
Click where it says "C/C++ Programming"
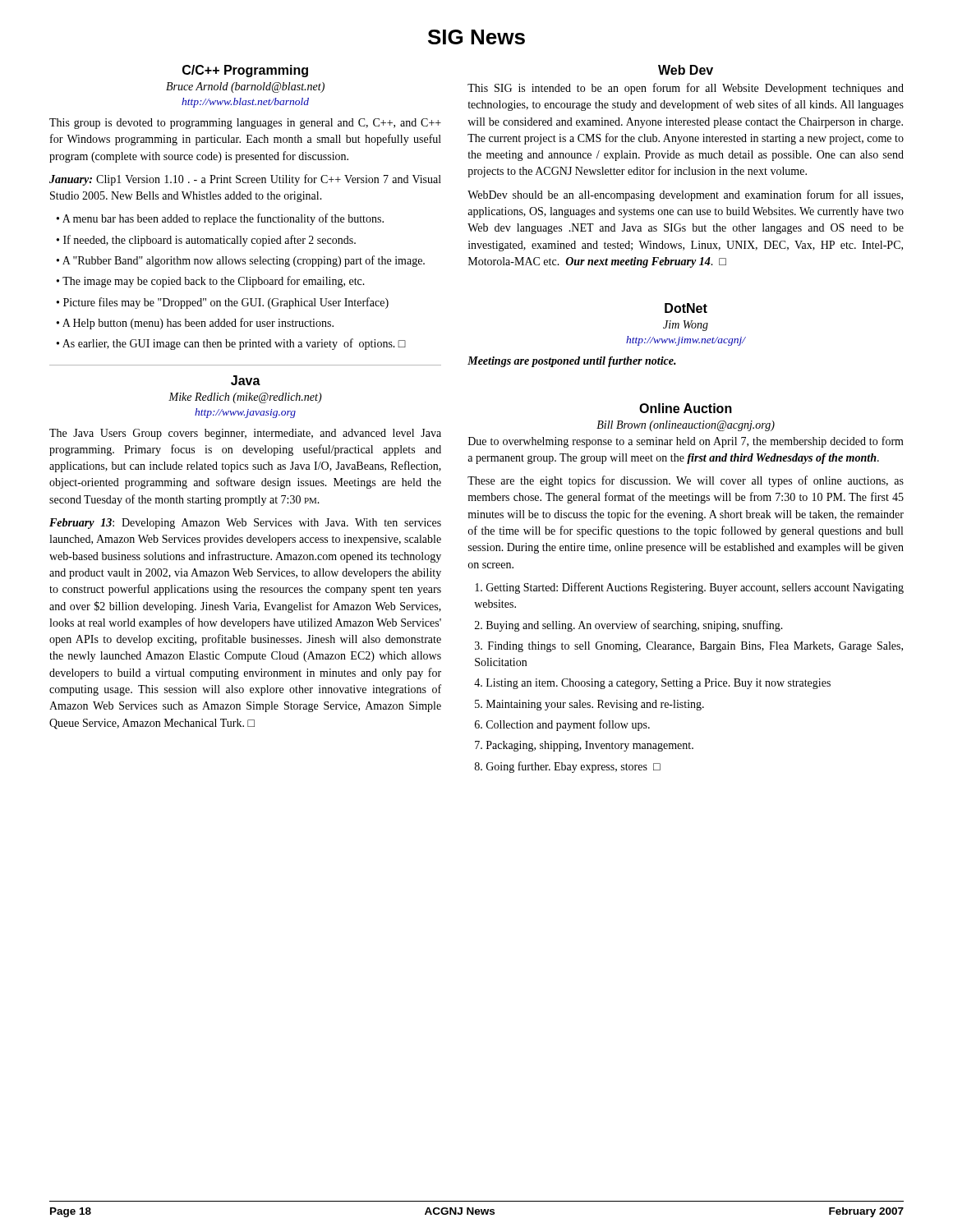245,70
